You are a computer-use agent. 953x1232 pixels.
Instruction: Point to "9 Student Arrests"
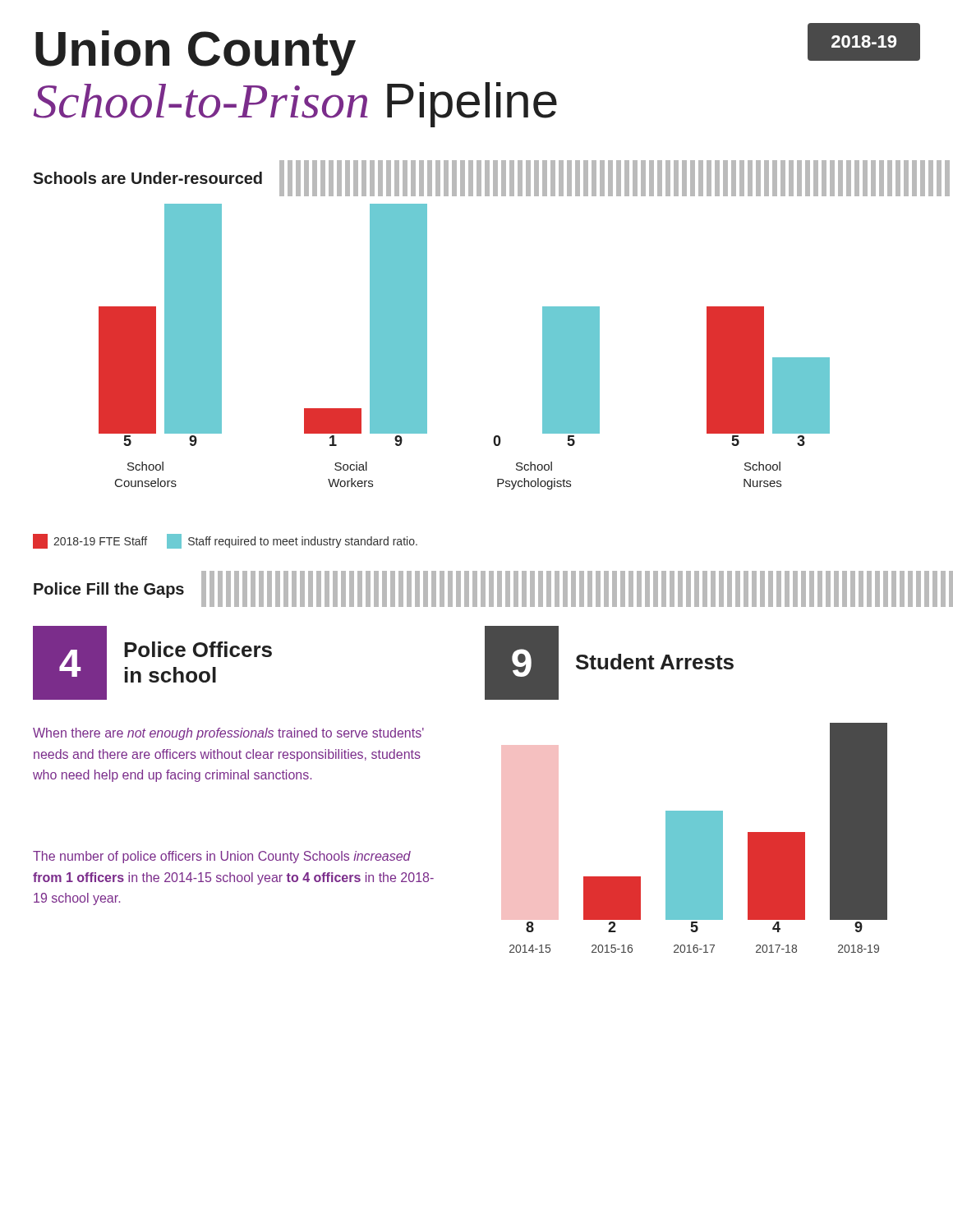point(610,663)
